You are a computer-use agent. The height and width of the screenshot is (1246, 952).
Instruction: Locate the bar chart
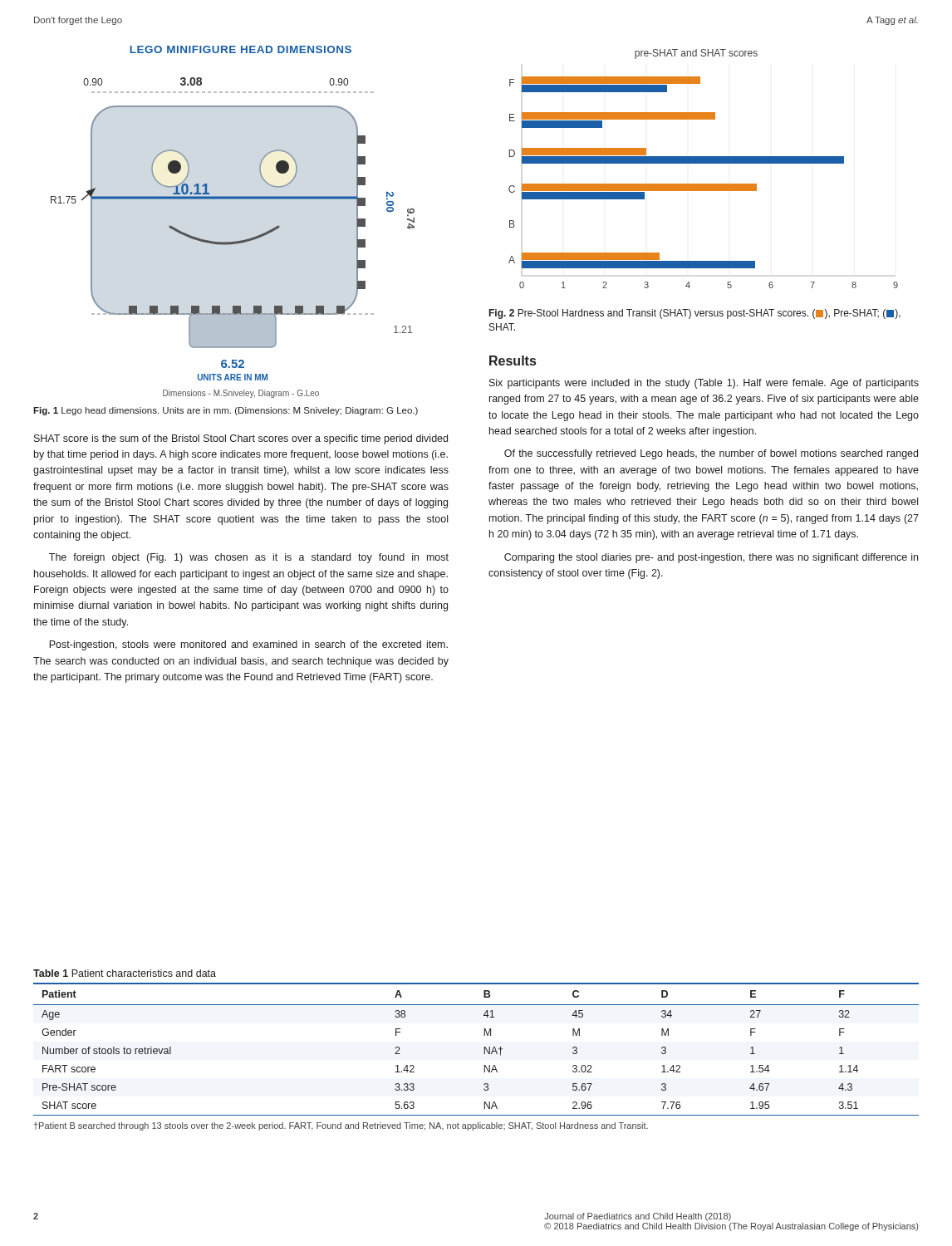tap(696, 173)
